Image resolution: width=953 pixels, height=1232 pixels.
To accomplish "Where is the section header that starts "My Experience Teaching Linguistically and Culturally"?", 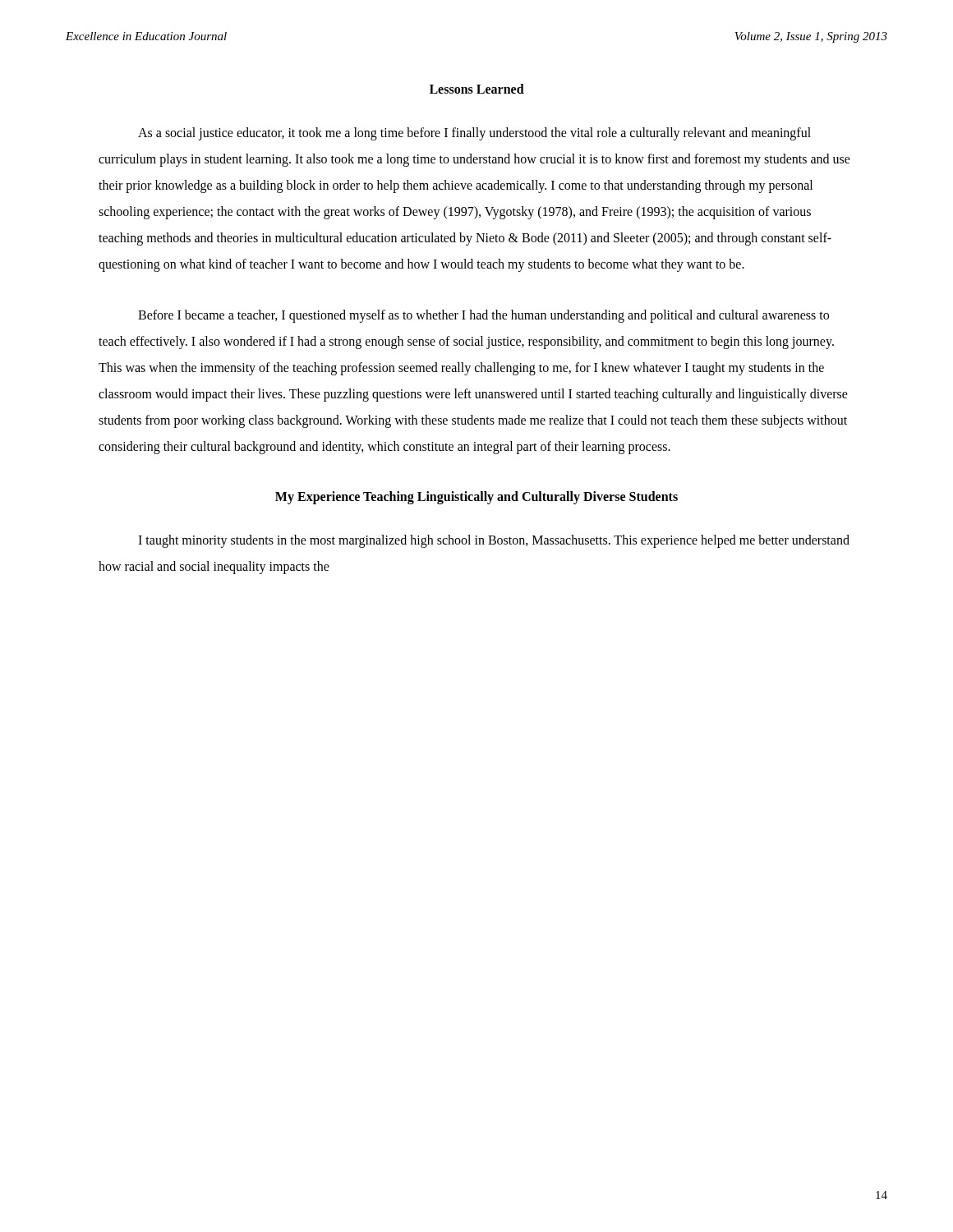I will click(476, 496).
